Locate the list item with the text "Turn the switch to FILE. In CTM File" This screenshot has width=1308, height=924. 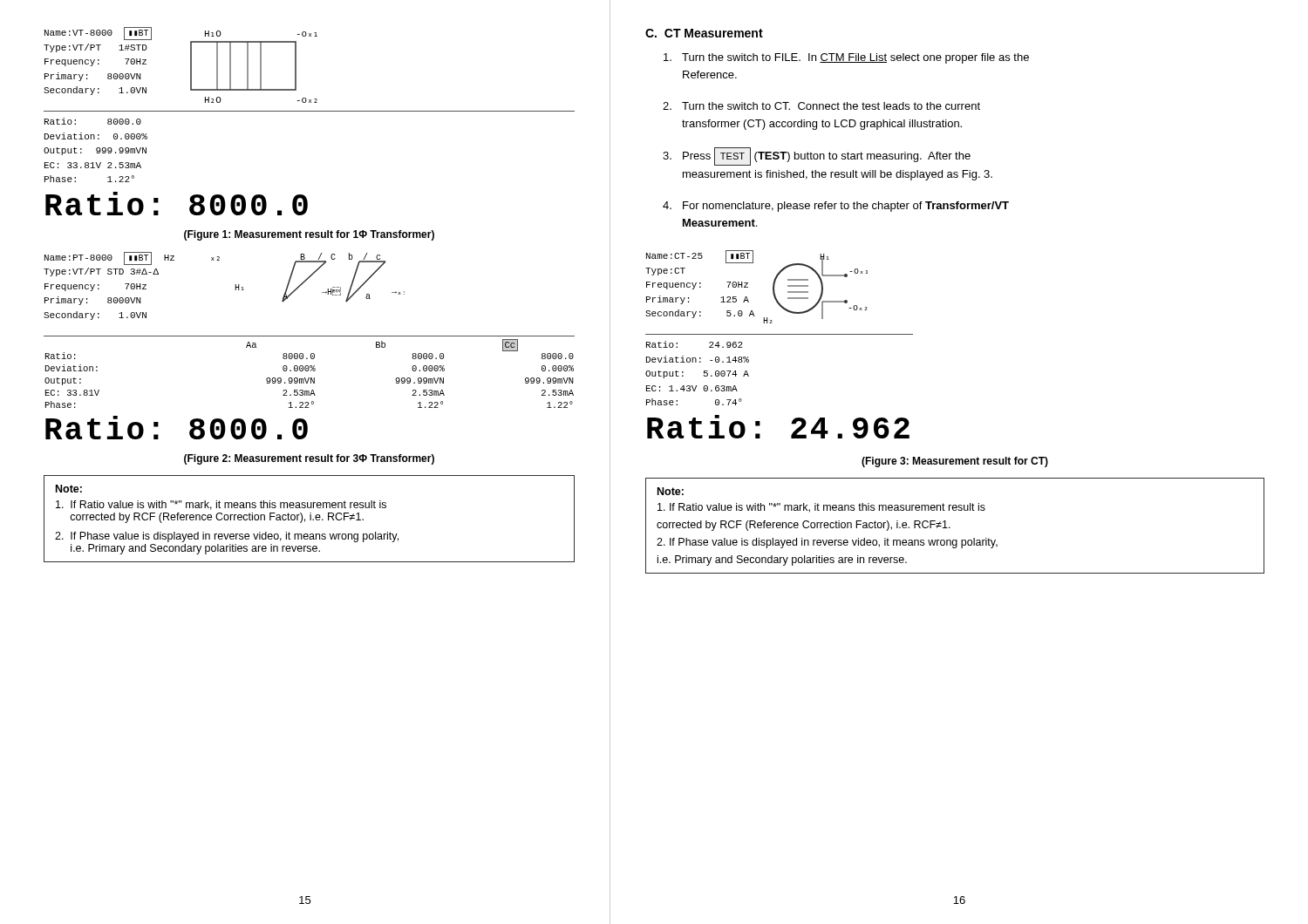point(846,66)
